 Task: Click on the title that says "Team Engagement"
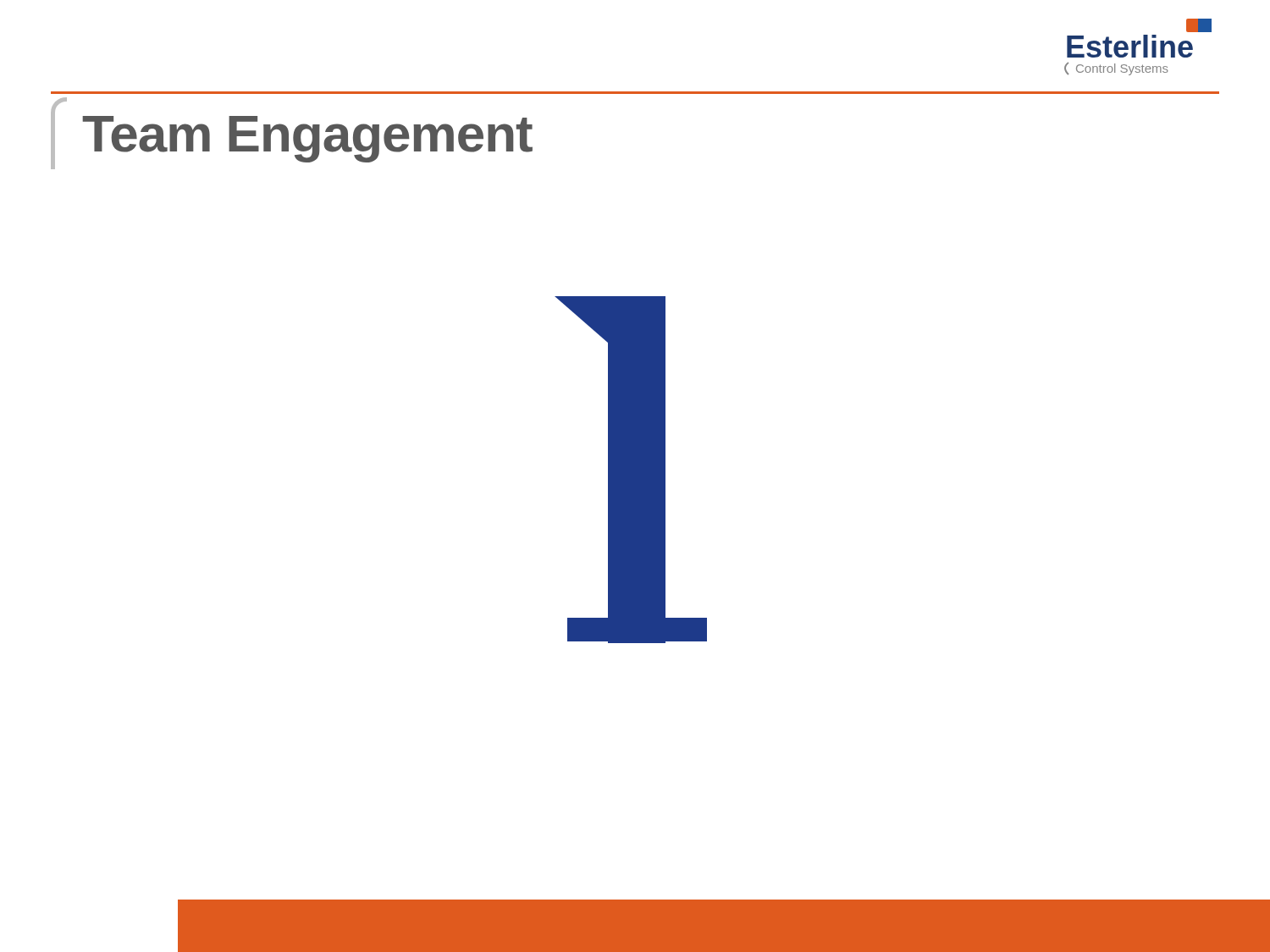[x=292, y=133]
